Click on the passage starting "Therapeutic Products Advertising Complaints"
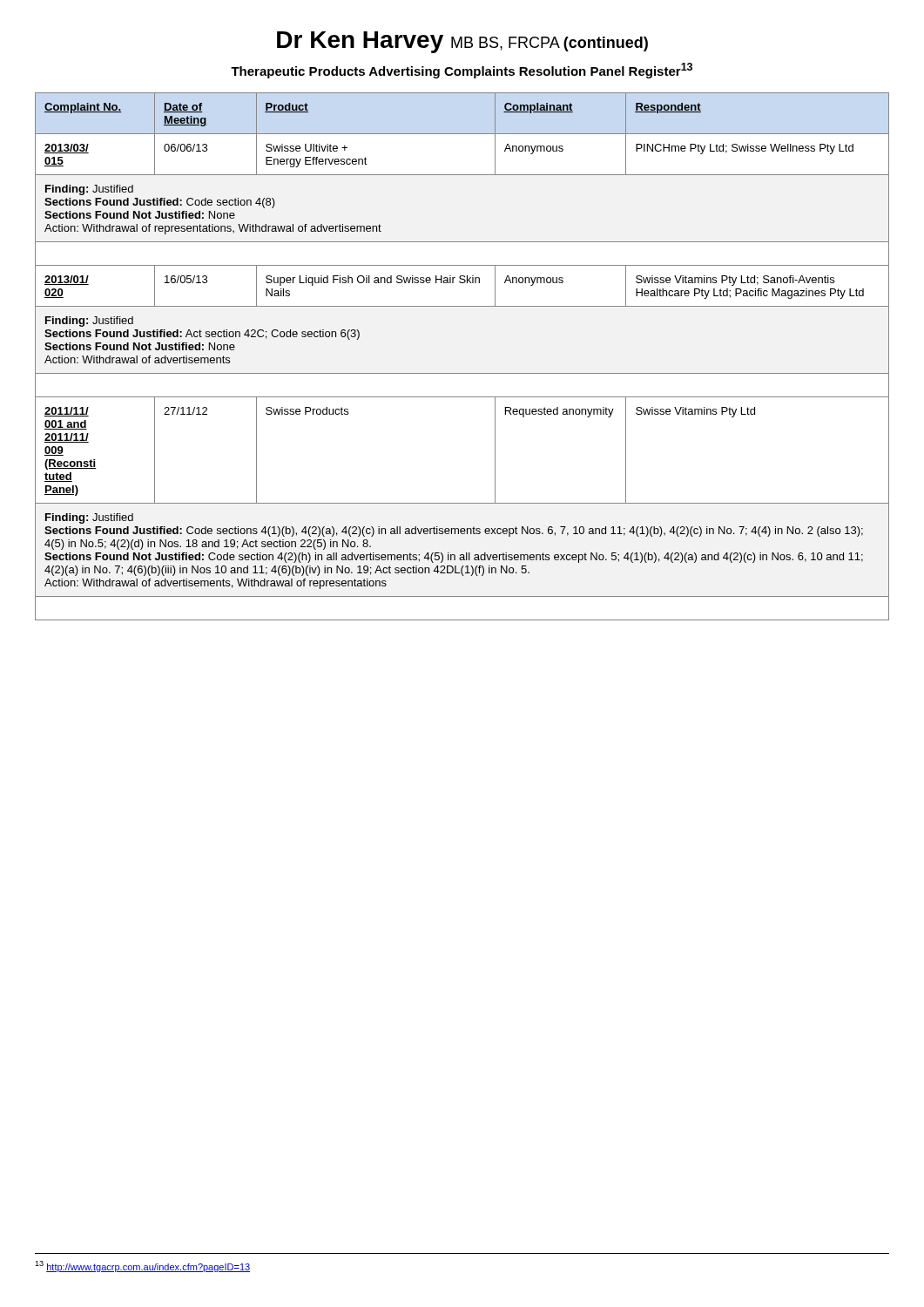The image size is (924, 1307). tap(462, 70)
